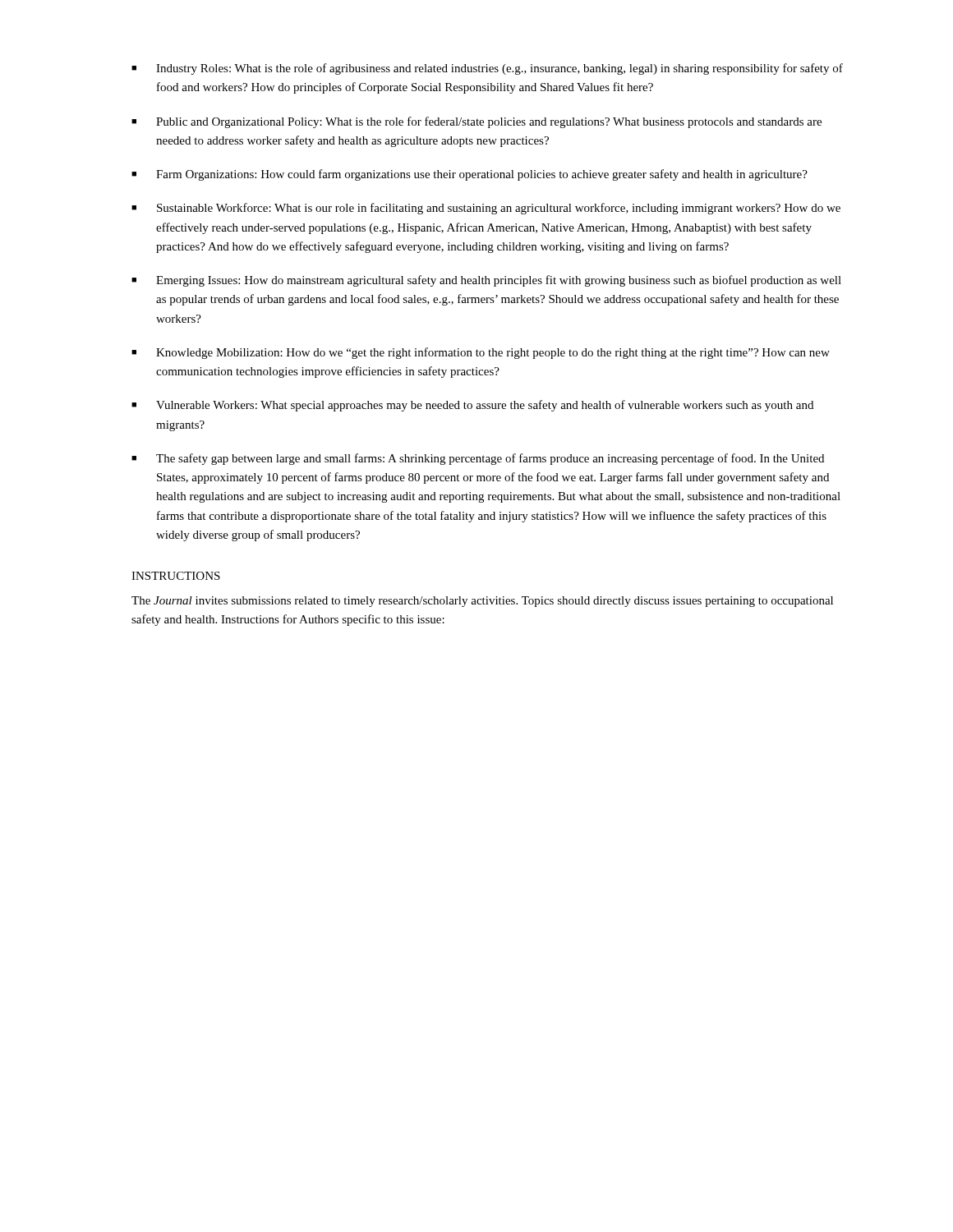
Task: Locate the element starting "■ Emerging Issues:"
Action: (493, 300)
